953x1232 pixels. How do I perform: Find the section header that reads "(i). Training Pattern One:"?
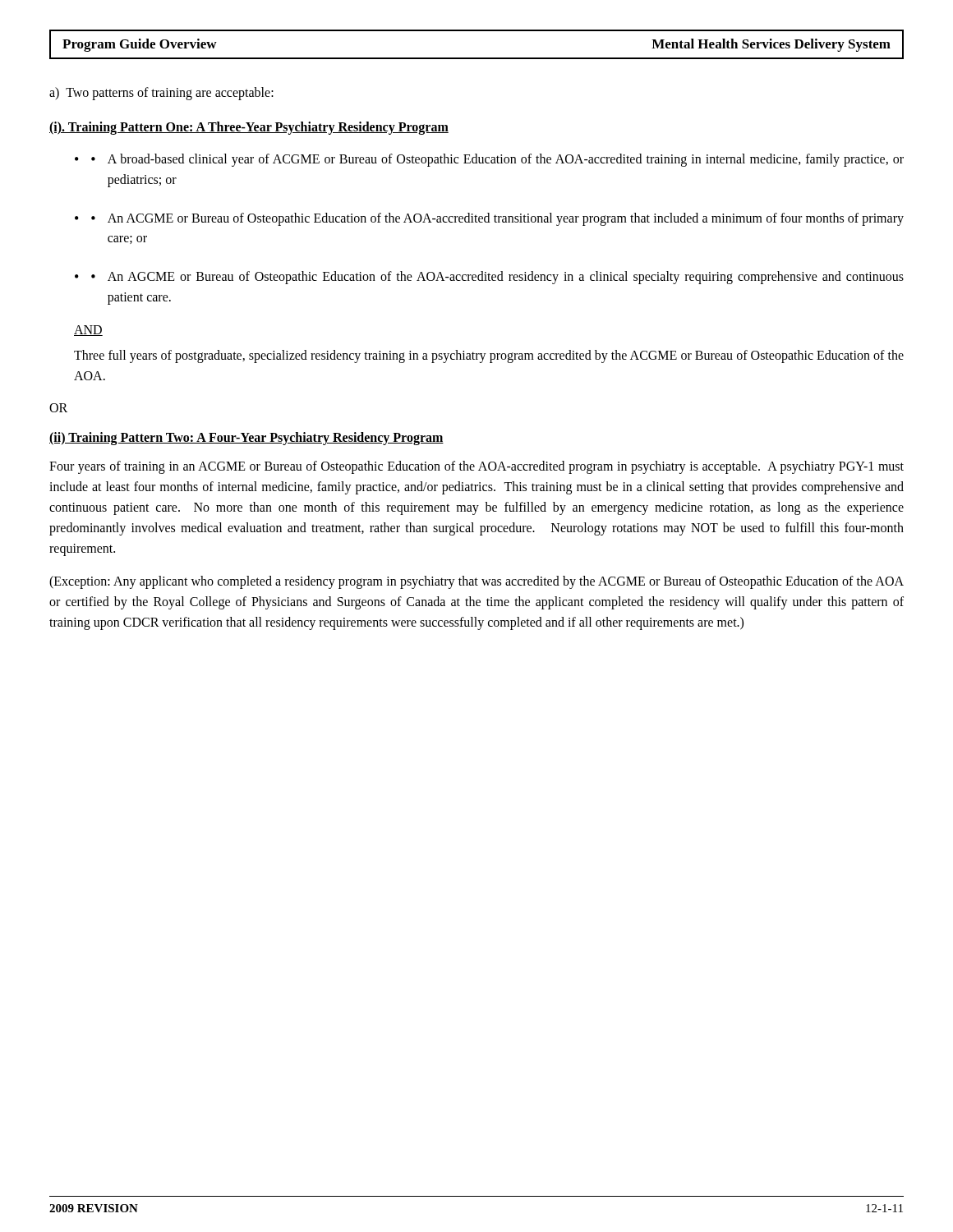pos(249,127)
